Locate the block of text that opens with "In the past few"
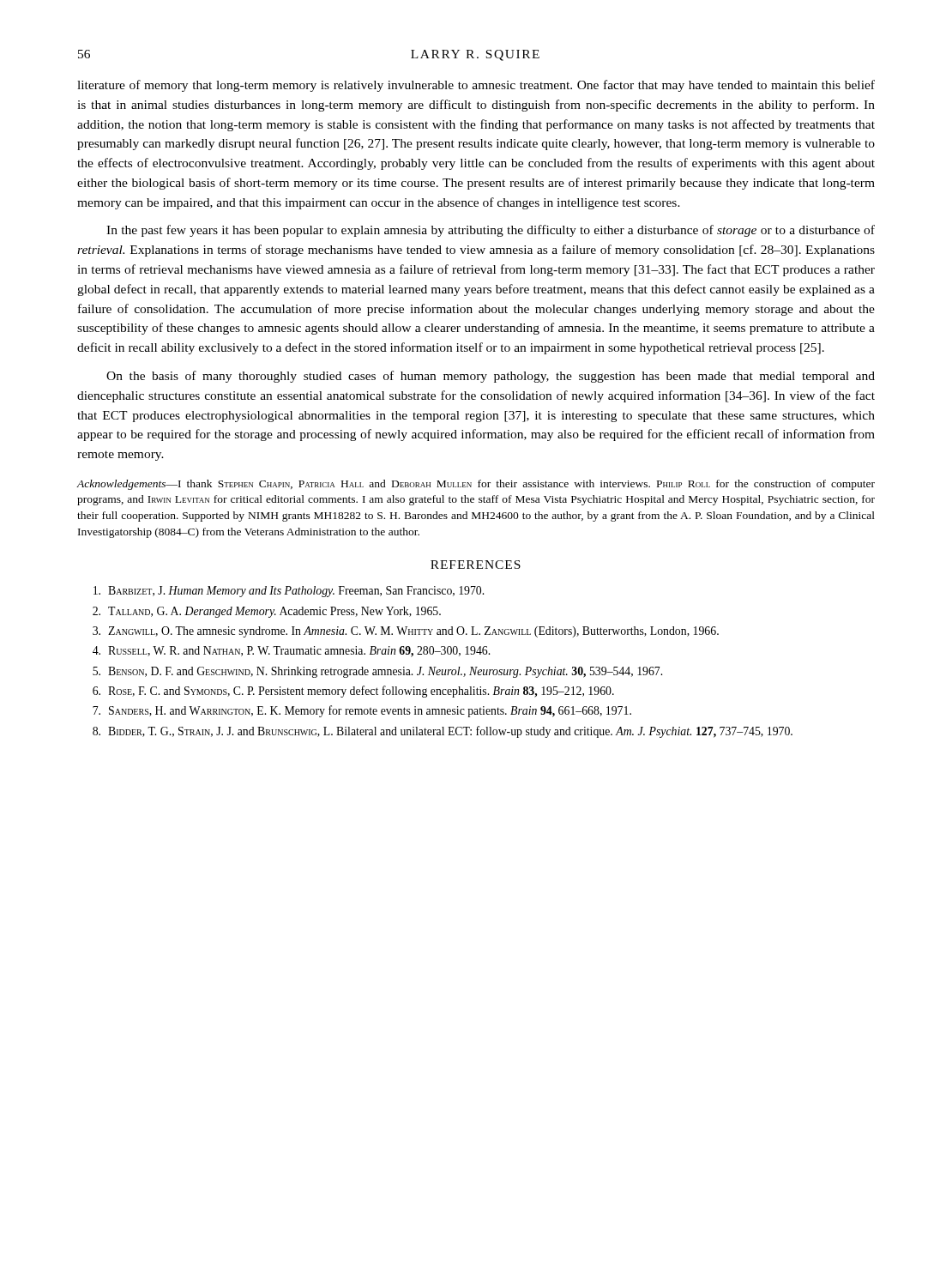Image resolution: width=952 pixels, height=1287 pixels. [x=476, y=289]
